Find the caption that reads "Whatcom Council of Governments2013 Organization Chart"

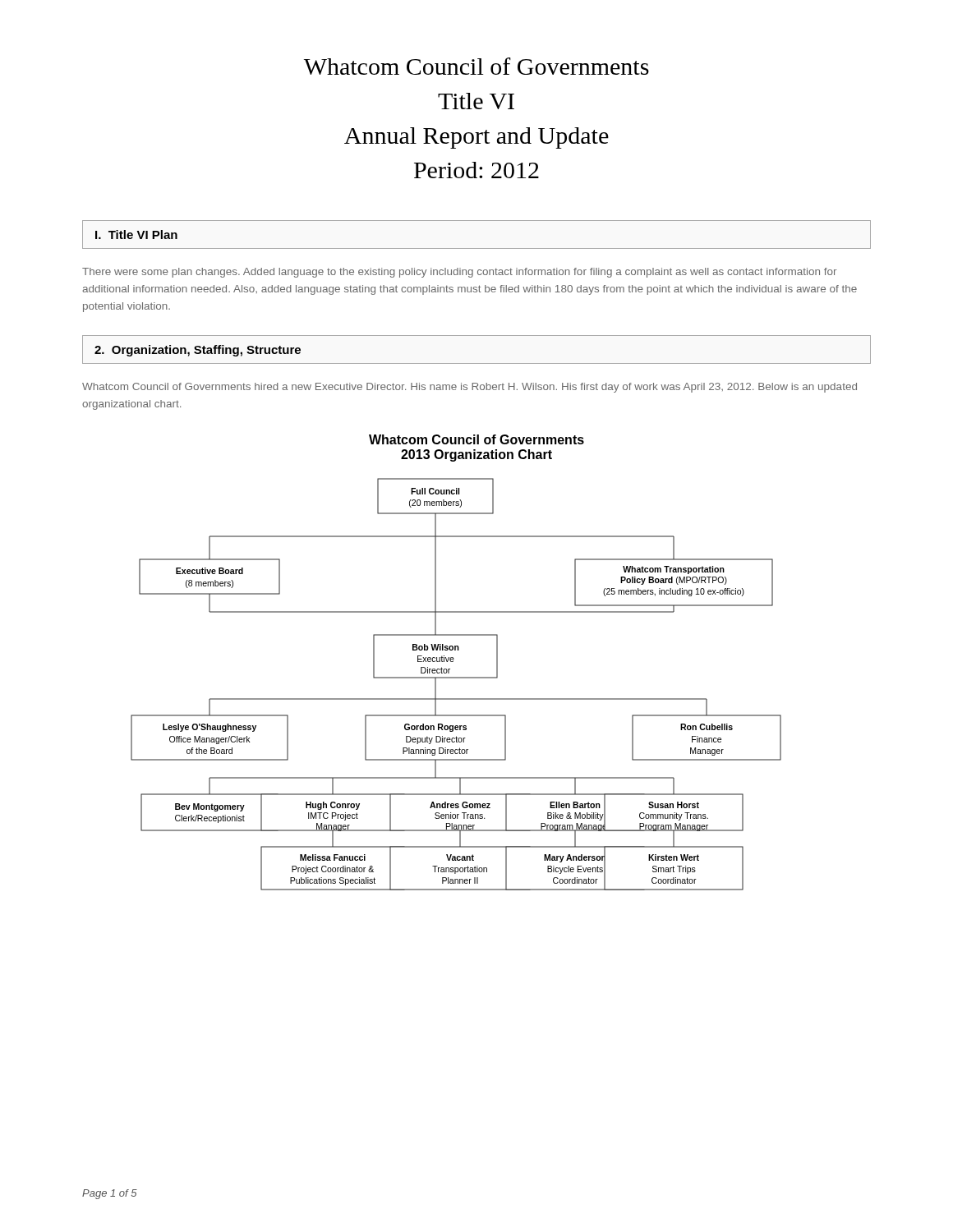pyautogui.click(x=476, y=447)
